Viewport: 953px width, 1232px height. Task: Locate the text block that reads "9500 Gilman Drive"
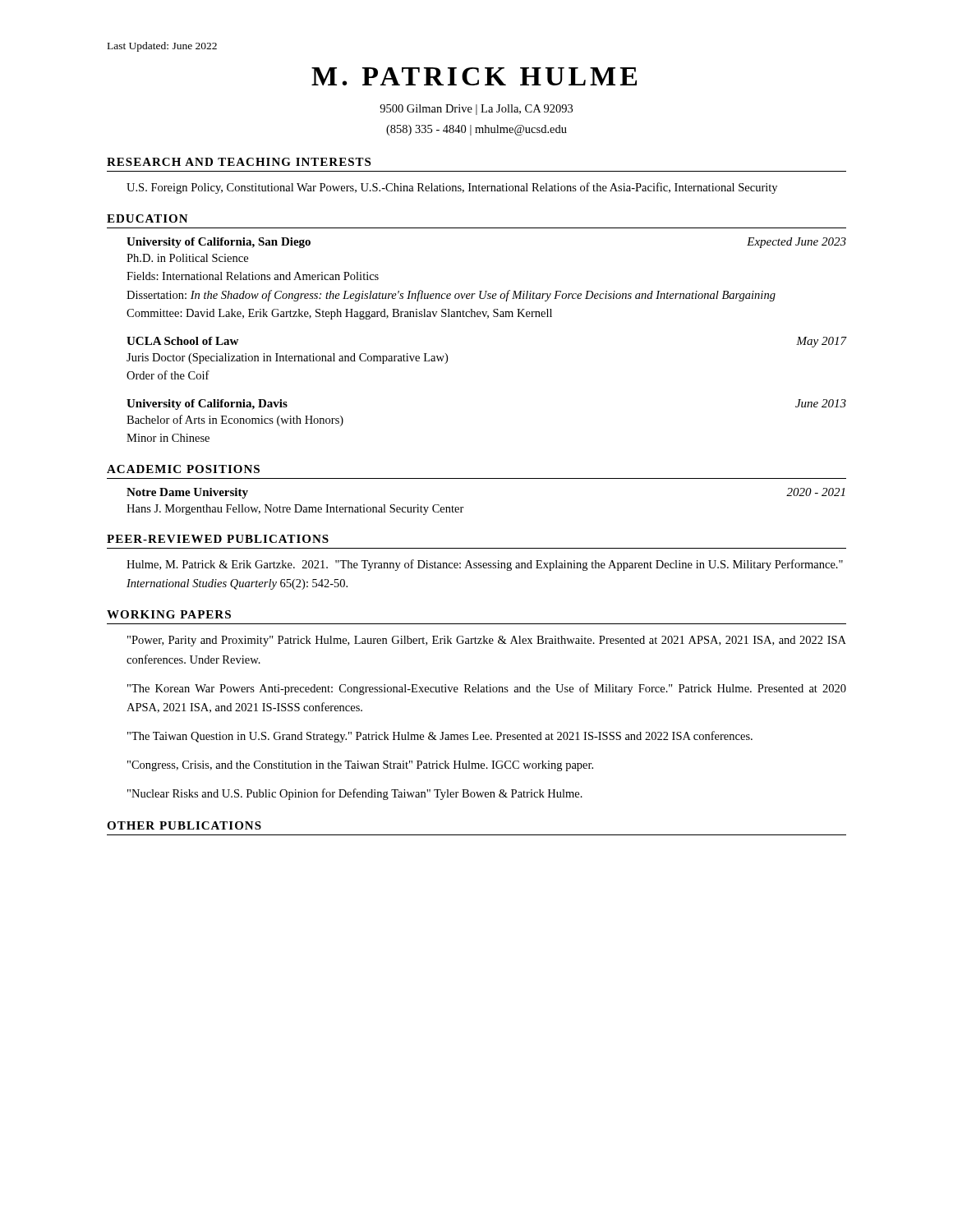pos(476,119)
